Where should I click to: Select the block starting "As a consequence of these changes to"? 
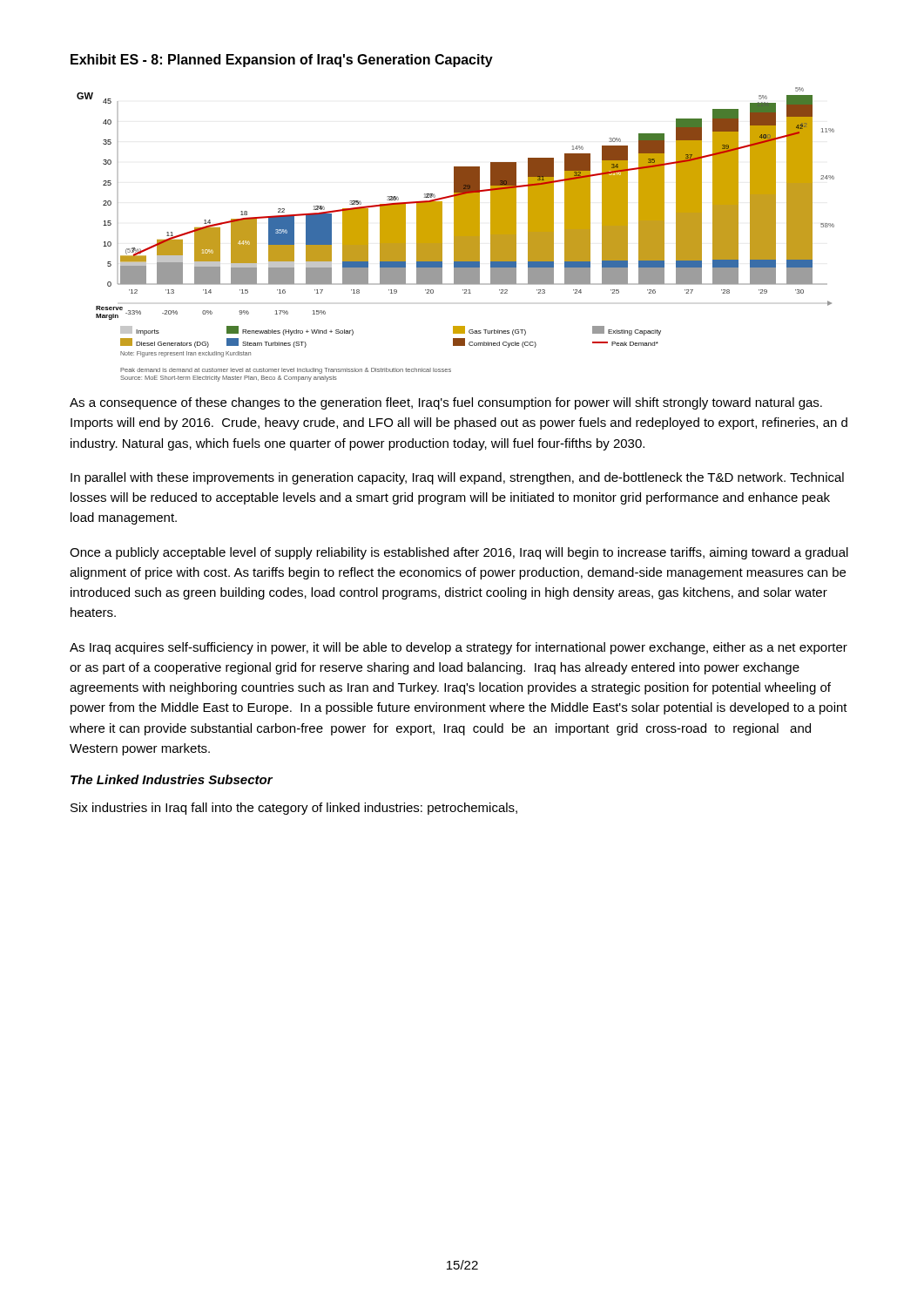461,422
